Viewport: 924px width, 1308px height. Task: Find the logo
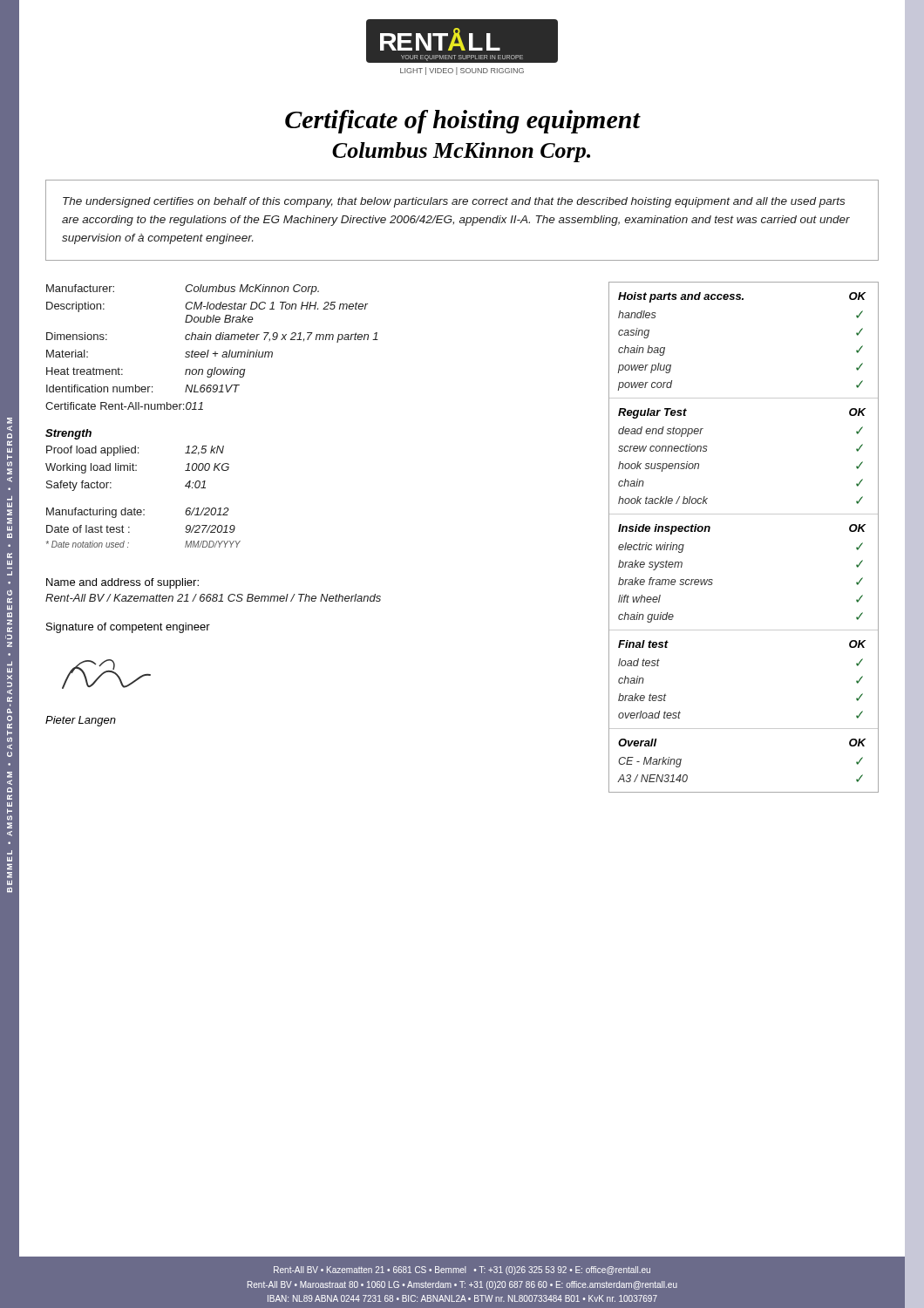(x=462, y=43)
